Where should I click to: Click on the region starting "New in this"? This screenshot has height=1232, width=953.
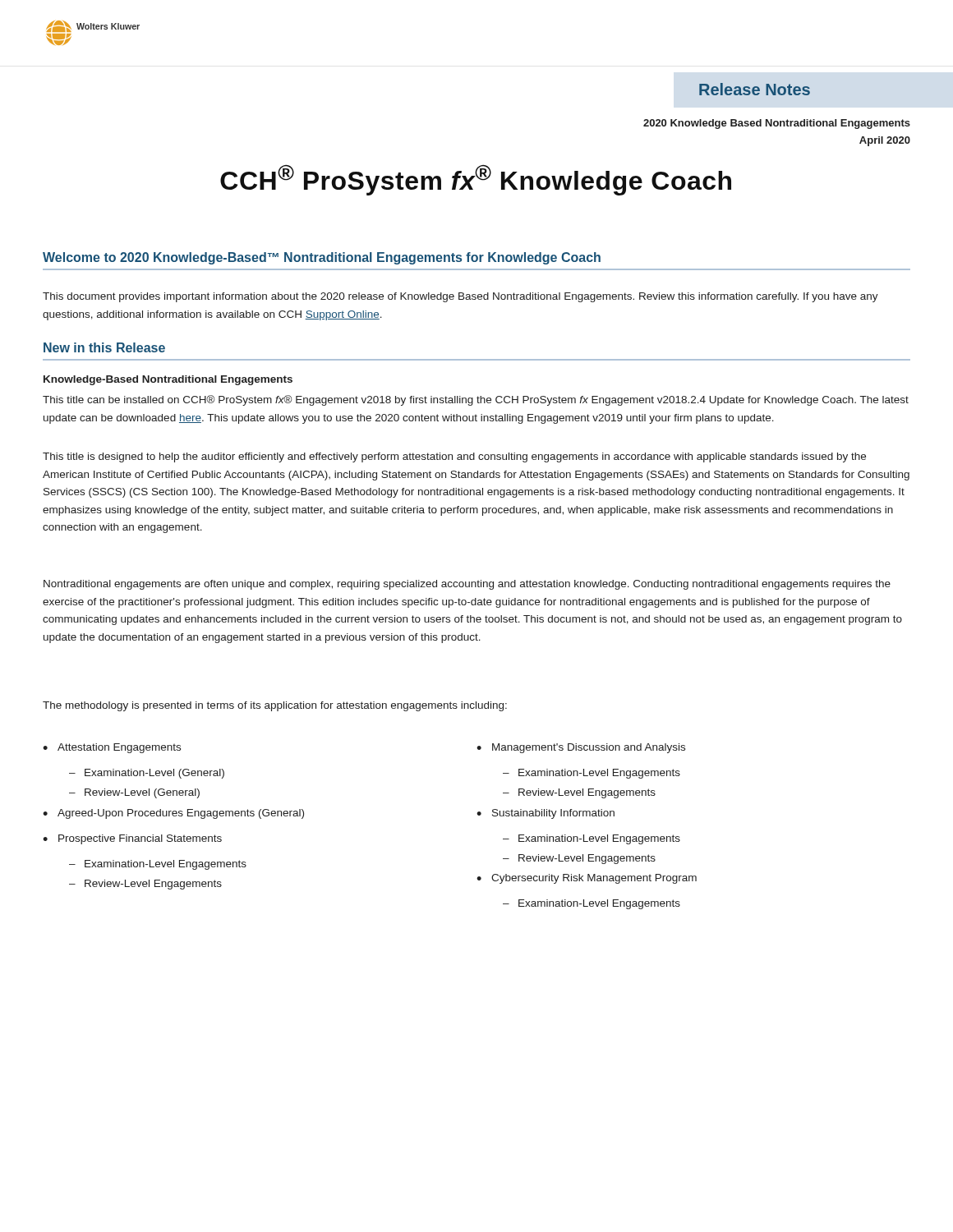point(104,348)
